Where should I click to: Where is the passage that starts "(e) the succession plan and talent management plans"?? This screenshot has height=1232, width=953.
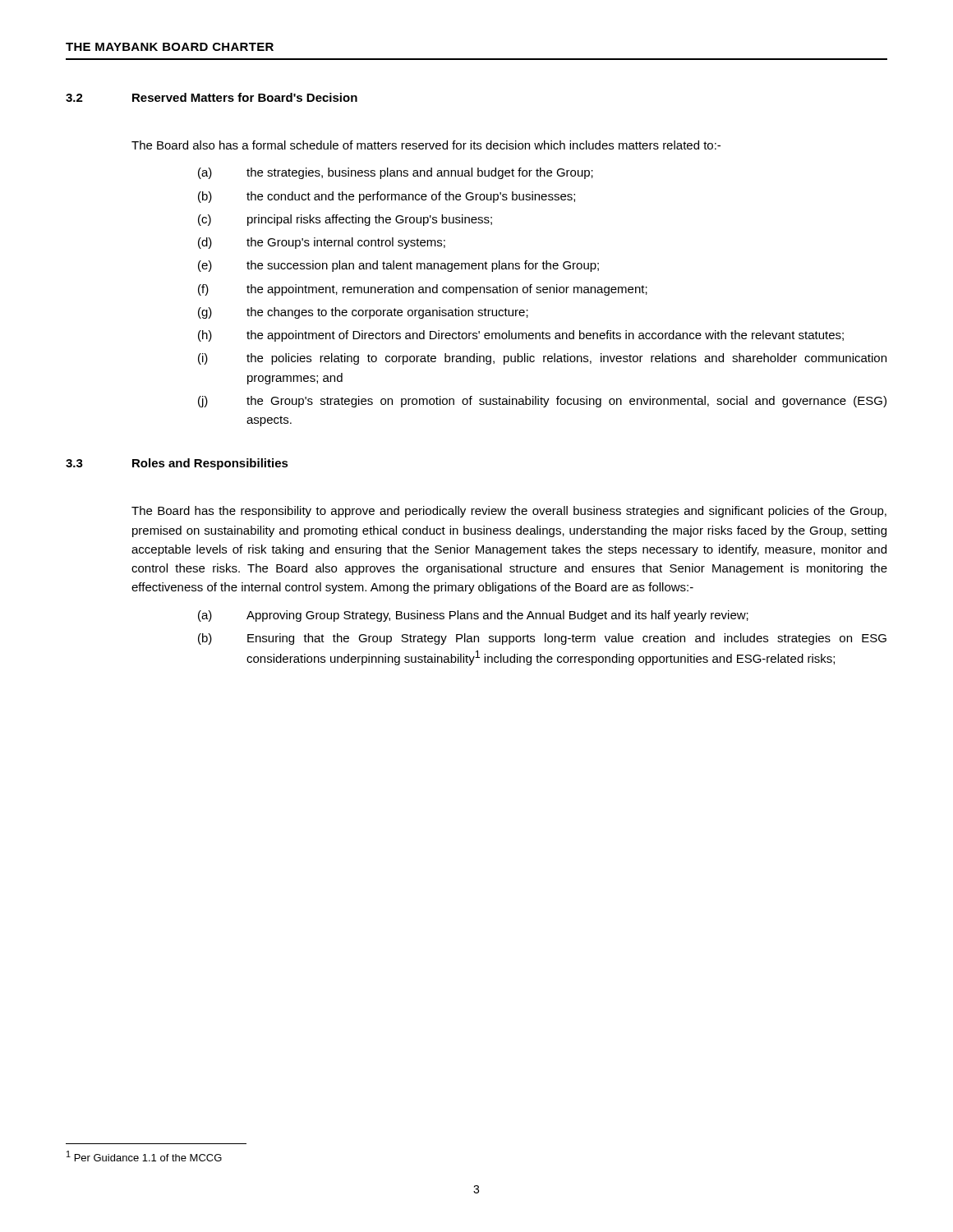[542, 265]
